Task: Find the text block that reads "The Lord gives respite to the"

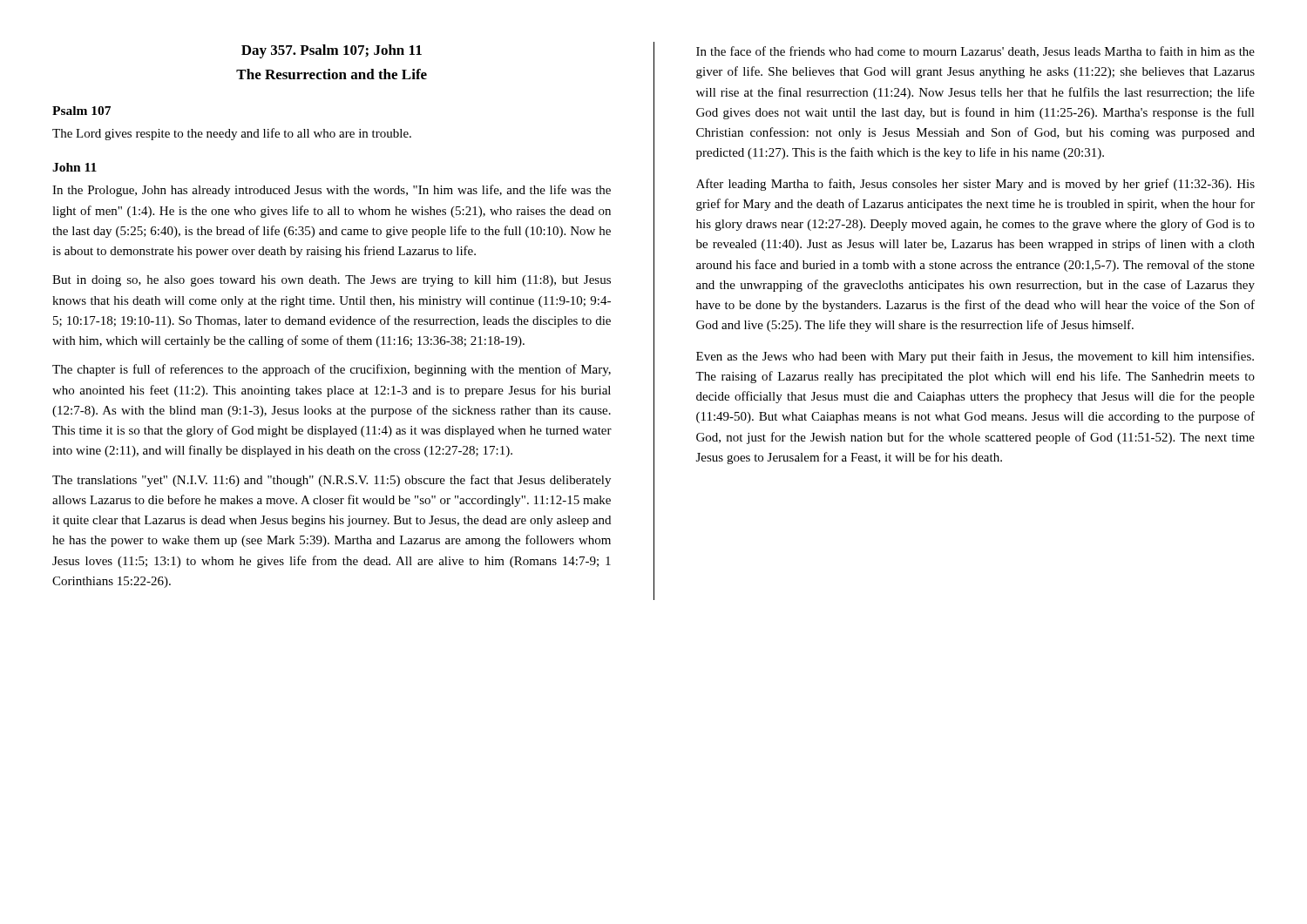Action: 232,133
